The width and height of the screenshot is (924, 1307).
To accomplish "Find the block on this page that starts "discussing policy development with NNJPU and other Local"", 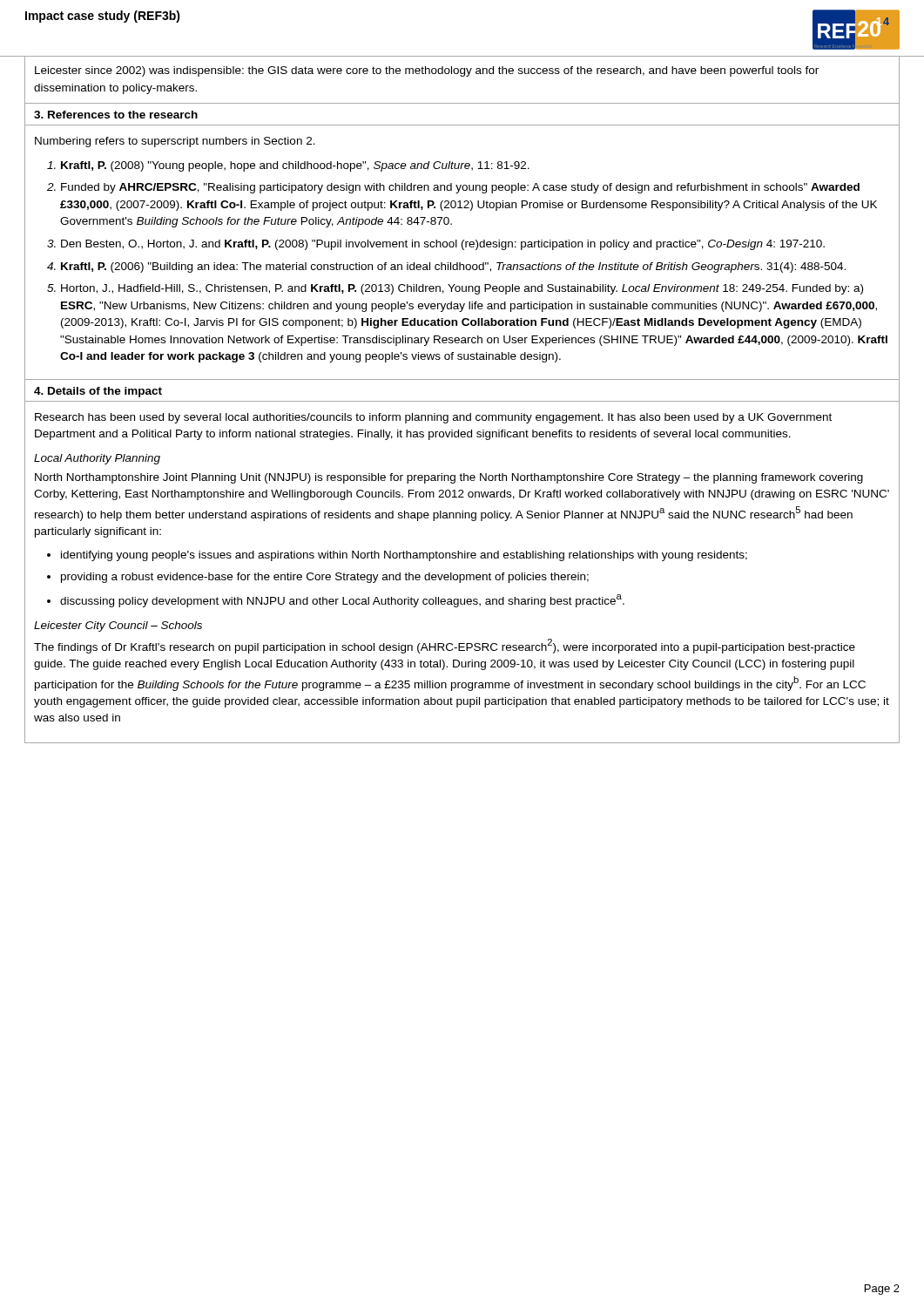I will coord(343,599).
